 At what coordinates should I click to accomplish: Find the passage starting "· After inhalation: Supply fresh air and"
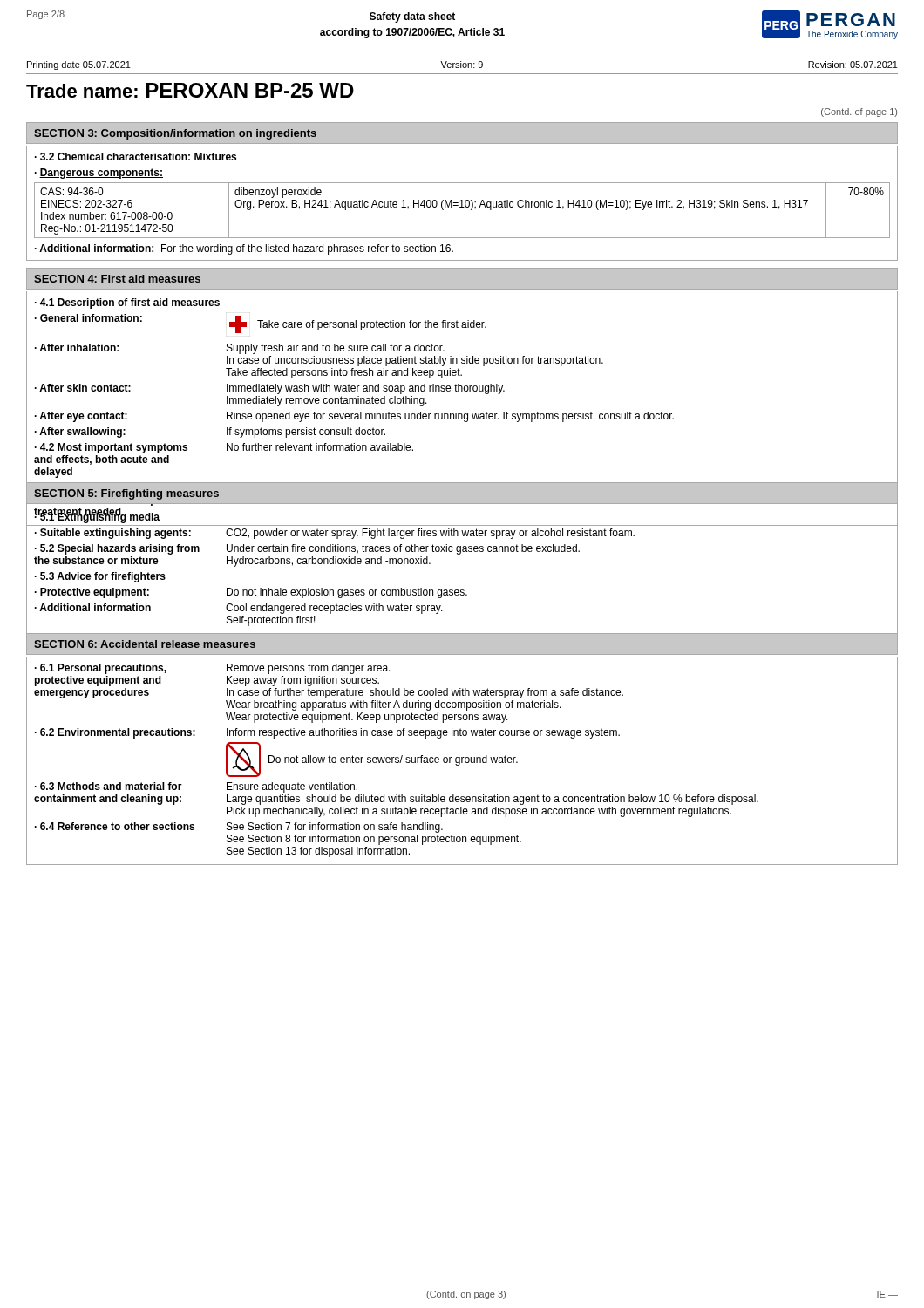click(319, 360)
